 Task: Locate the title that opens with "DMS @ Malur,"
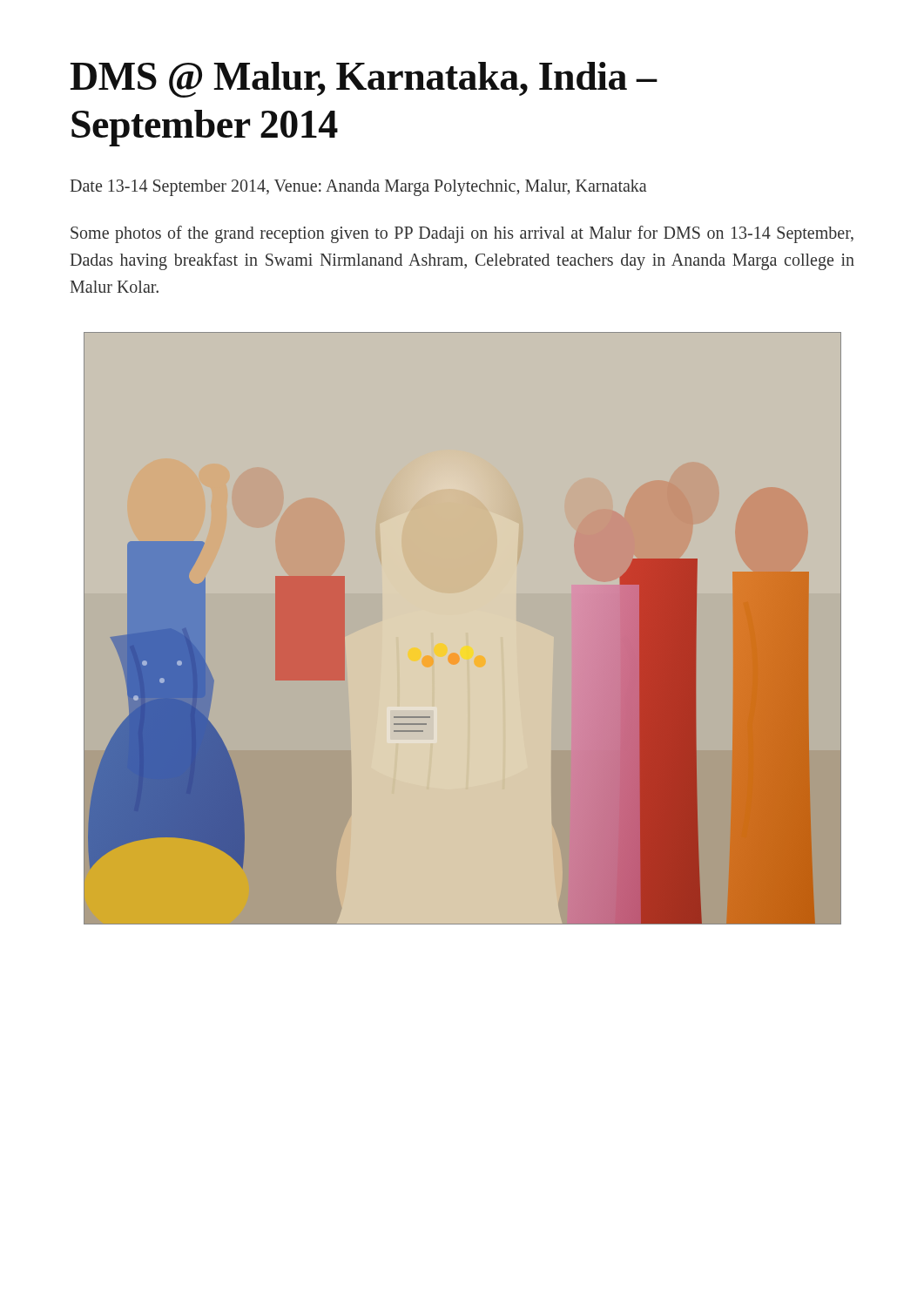(x=363, y=100)
